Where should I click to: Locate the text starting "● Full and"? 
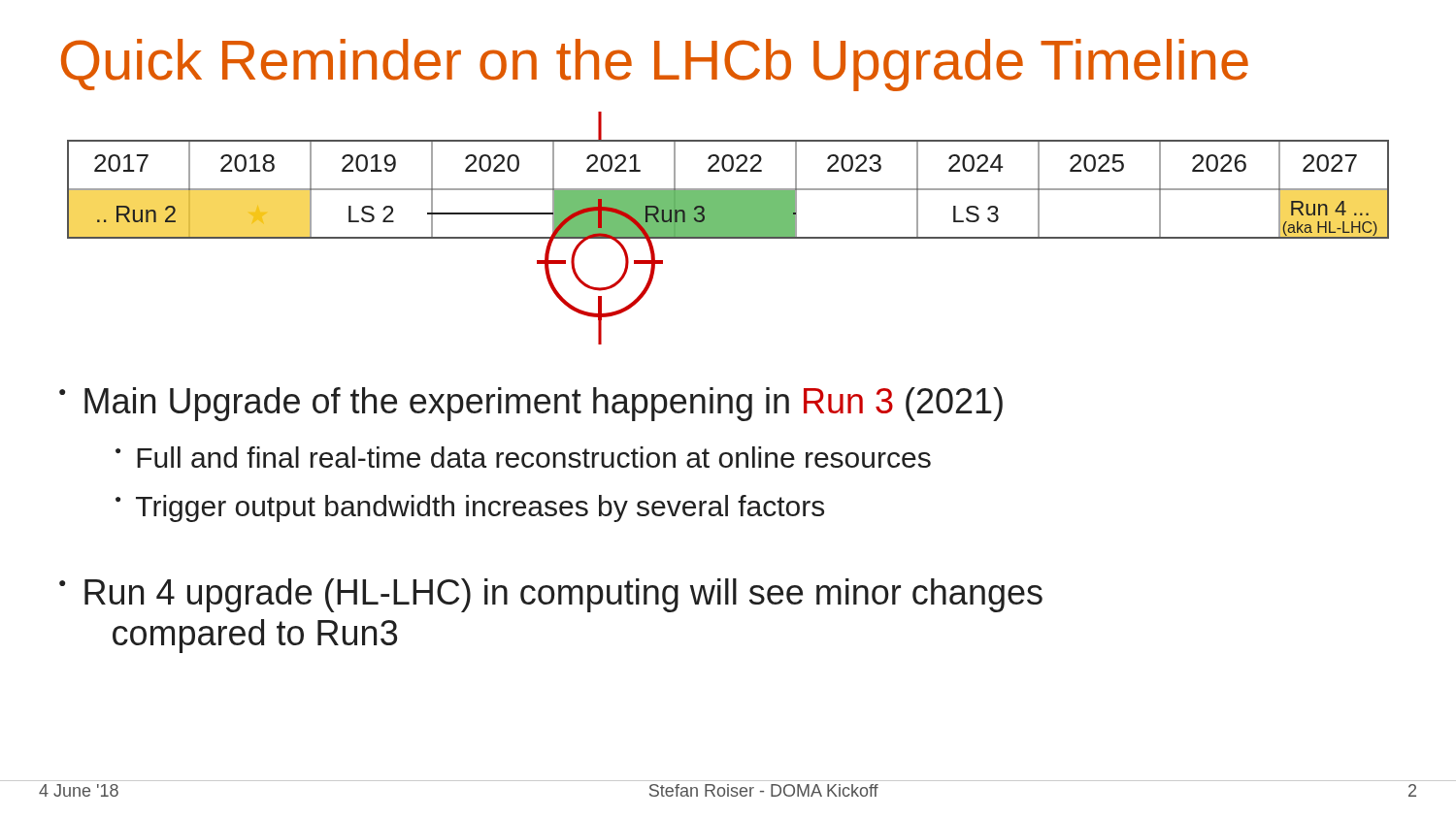pos(523,458)
